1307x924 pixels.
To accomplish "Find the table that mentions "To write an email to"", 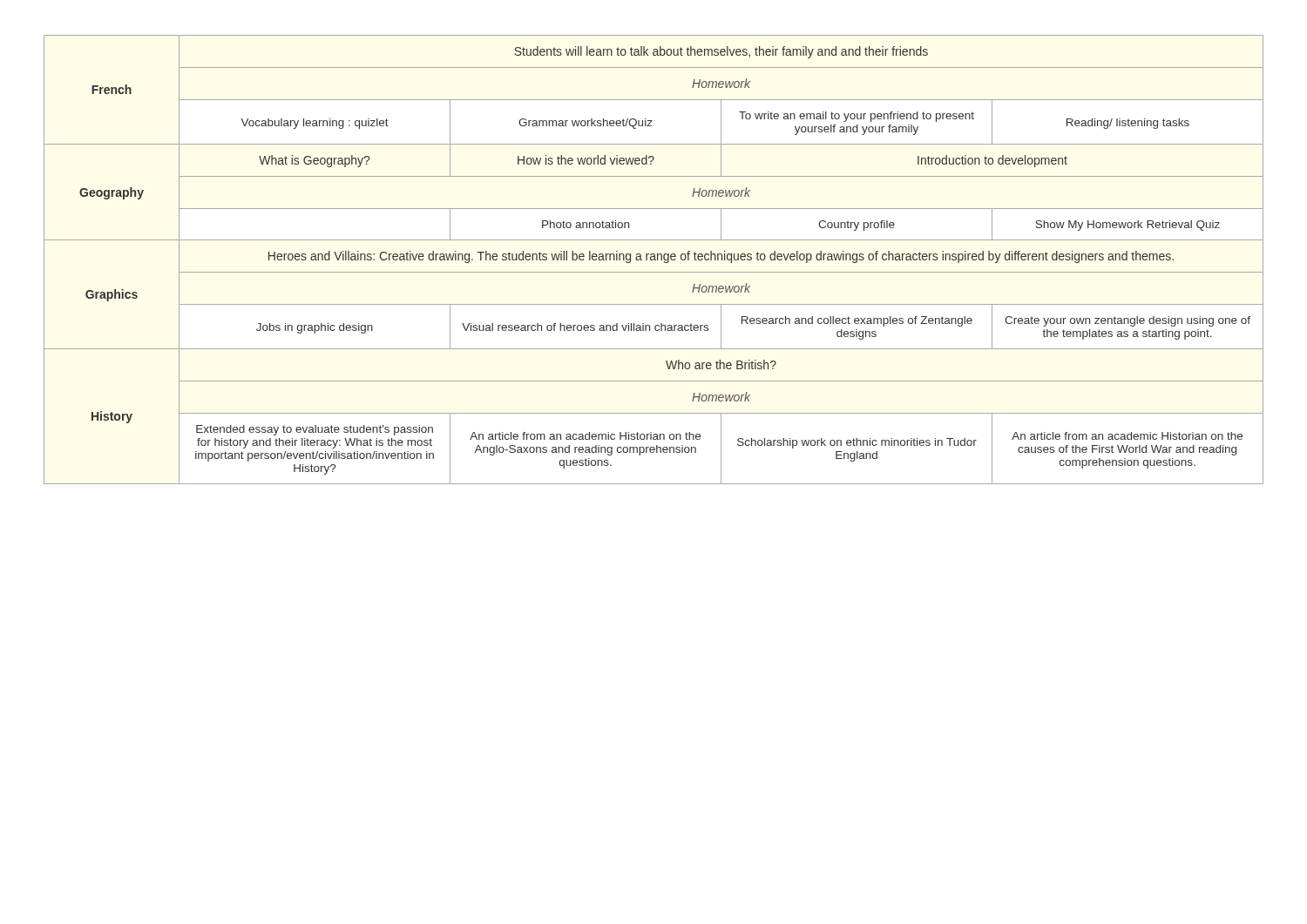I will [x=654, y=260].
